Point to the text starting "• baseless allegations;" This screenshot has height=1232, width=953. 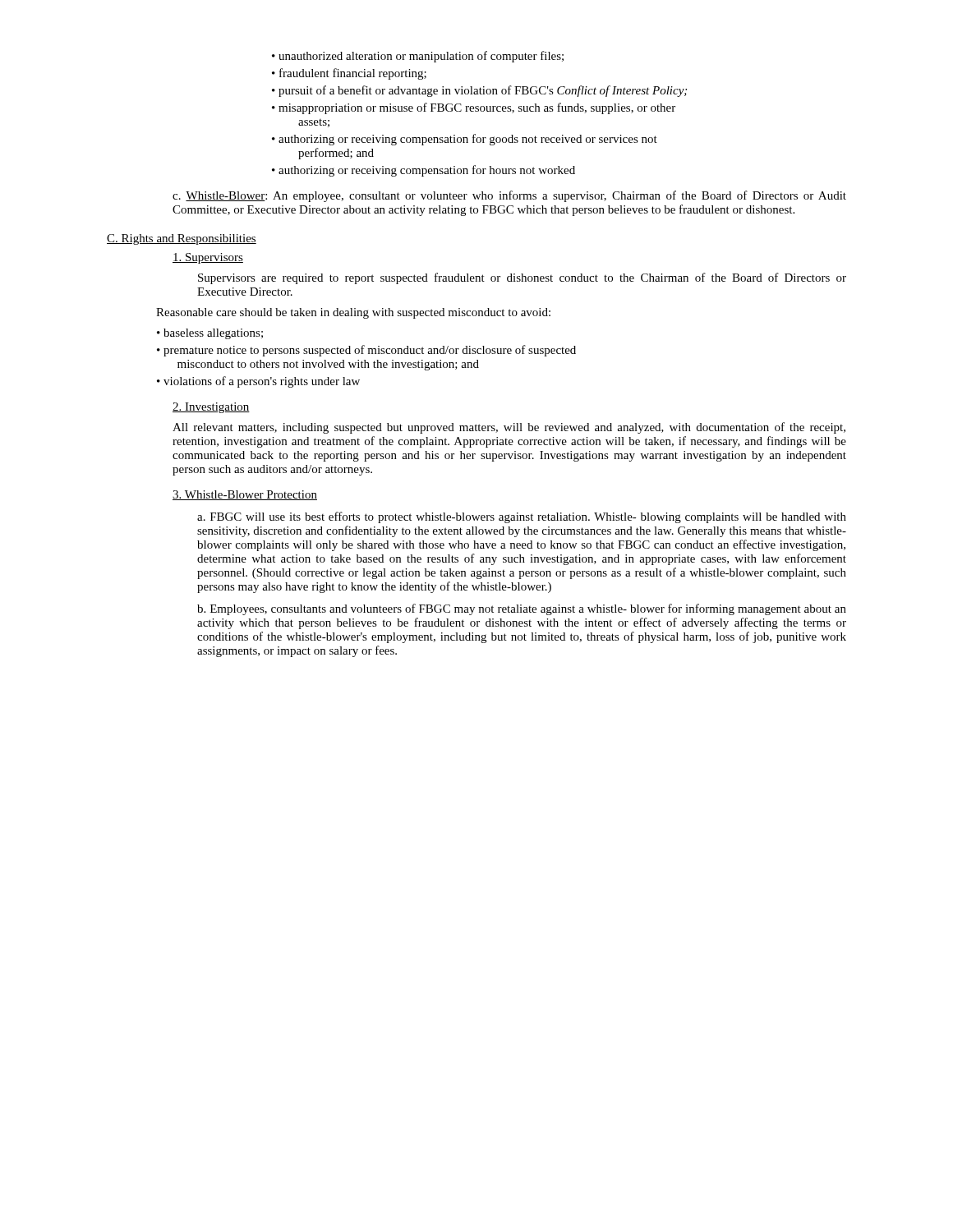[x=210, y=333]
